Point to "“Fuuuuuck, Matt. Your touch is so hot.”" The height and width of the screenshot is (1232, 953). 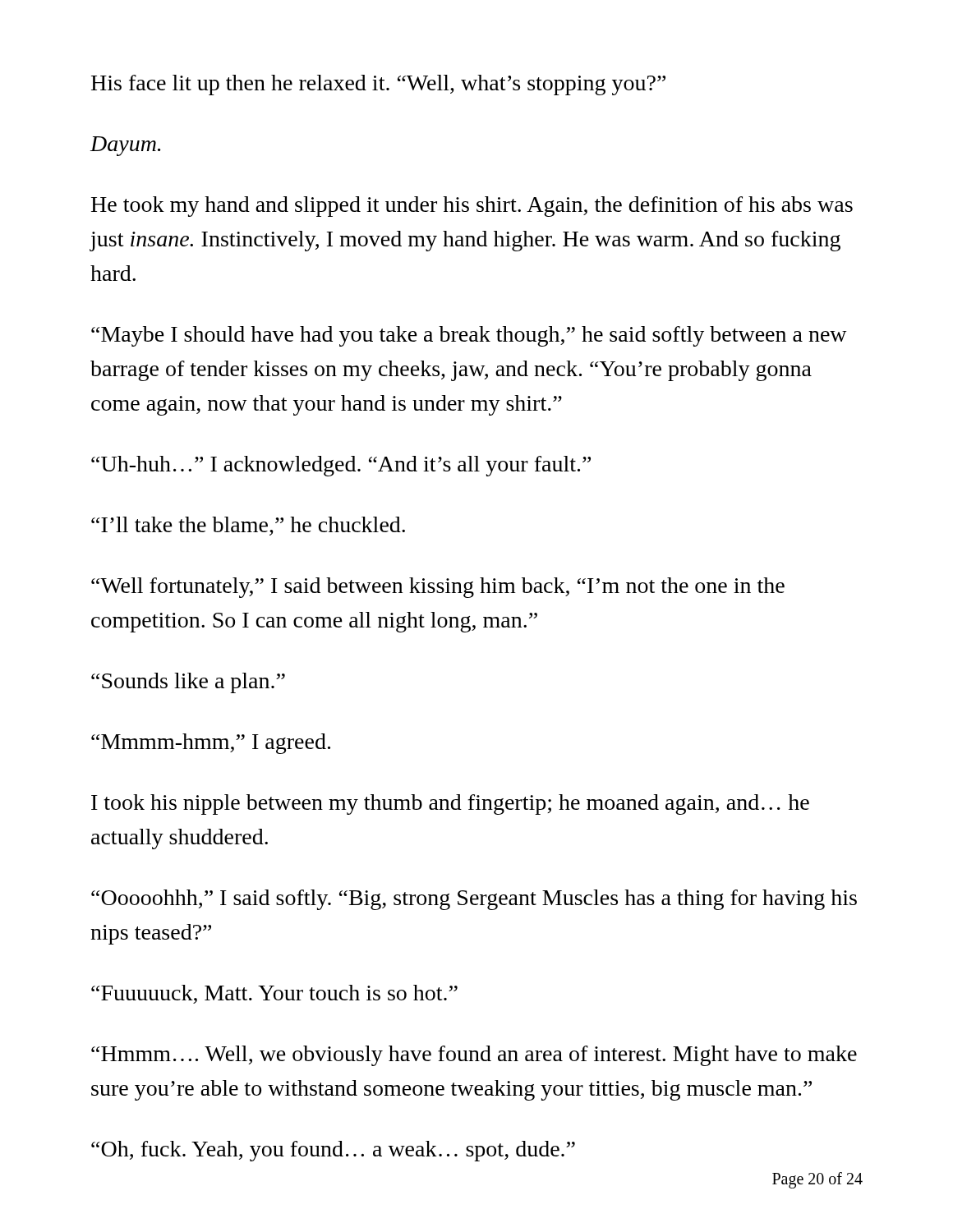click(274, 993)
